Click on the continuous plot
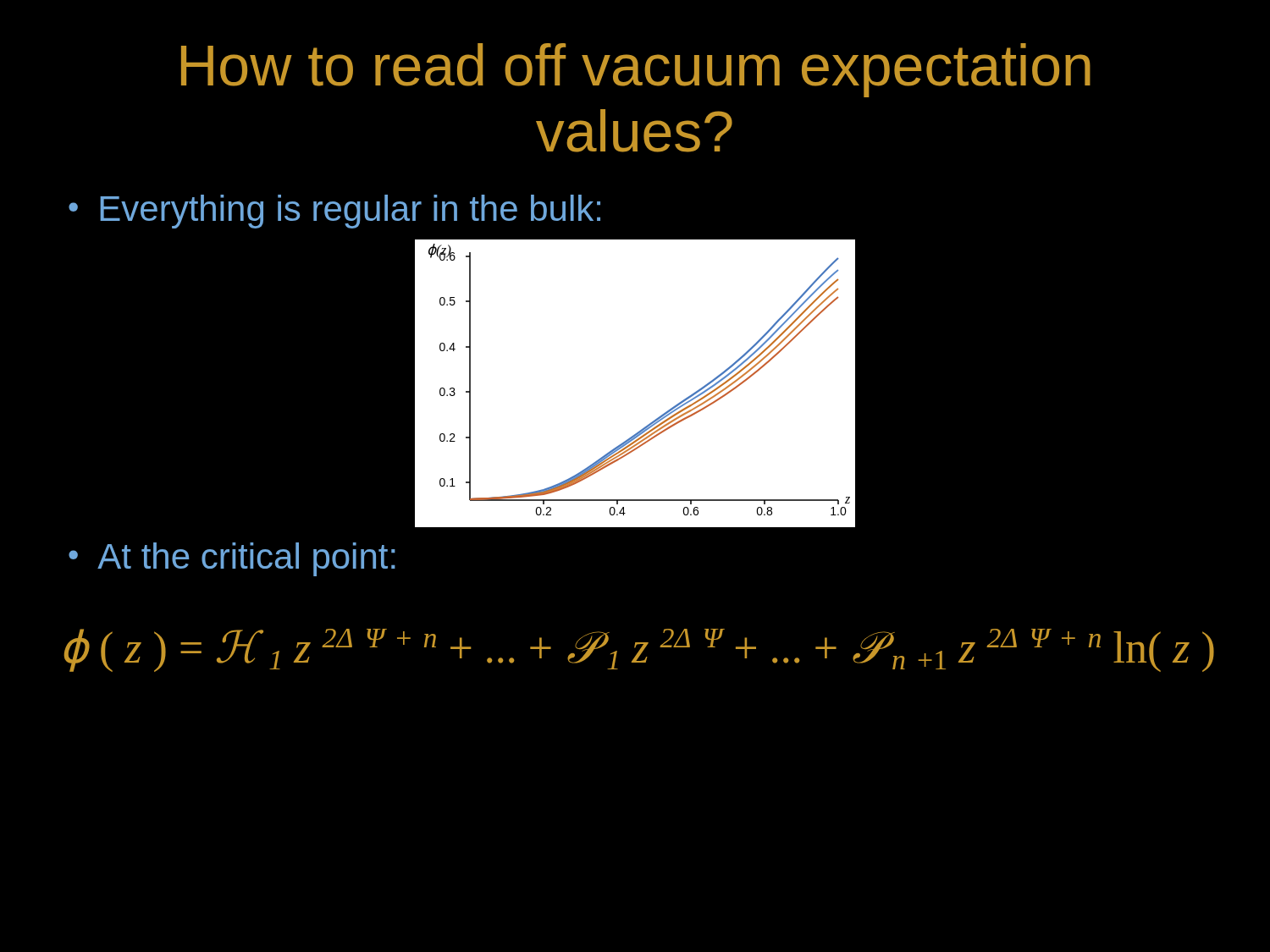Viewport: 1270px width, 952px height. pos(635,383)
